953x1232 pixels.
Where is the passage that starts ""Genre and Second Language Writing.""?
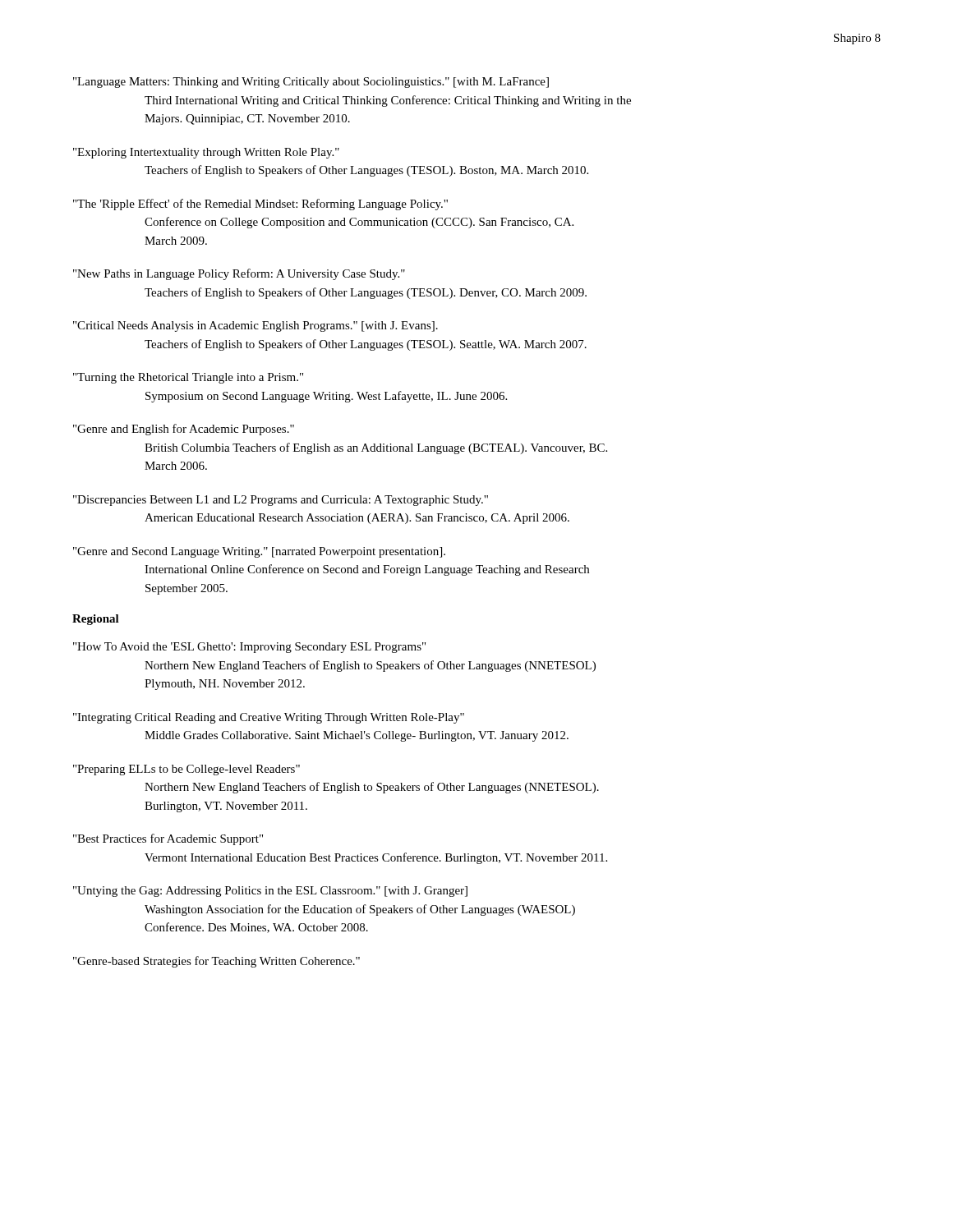pos(476,569)
